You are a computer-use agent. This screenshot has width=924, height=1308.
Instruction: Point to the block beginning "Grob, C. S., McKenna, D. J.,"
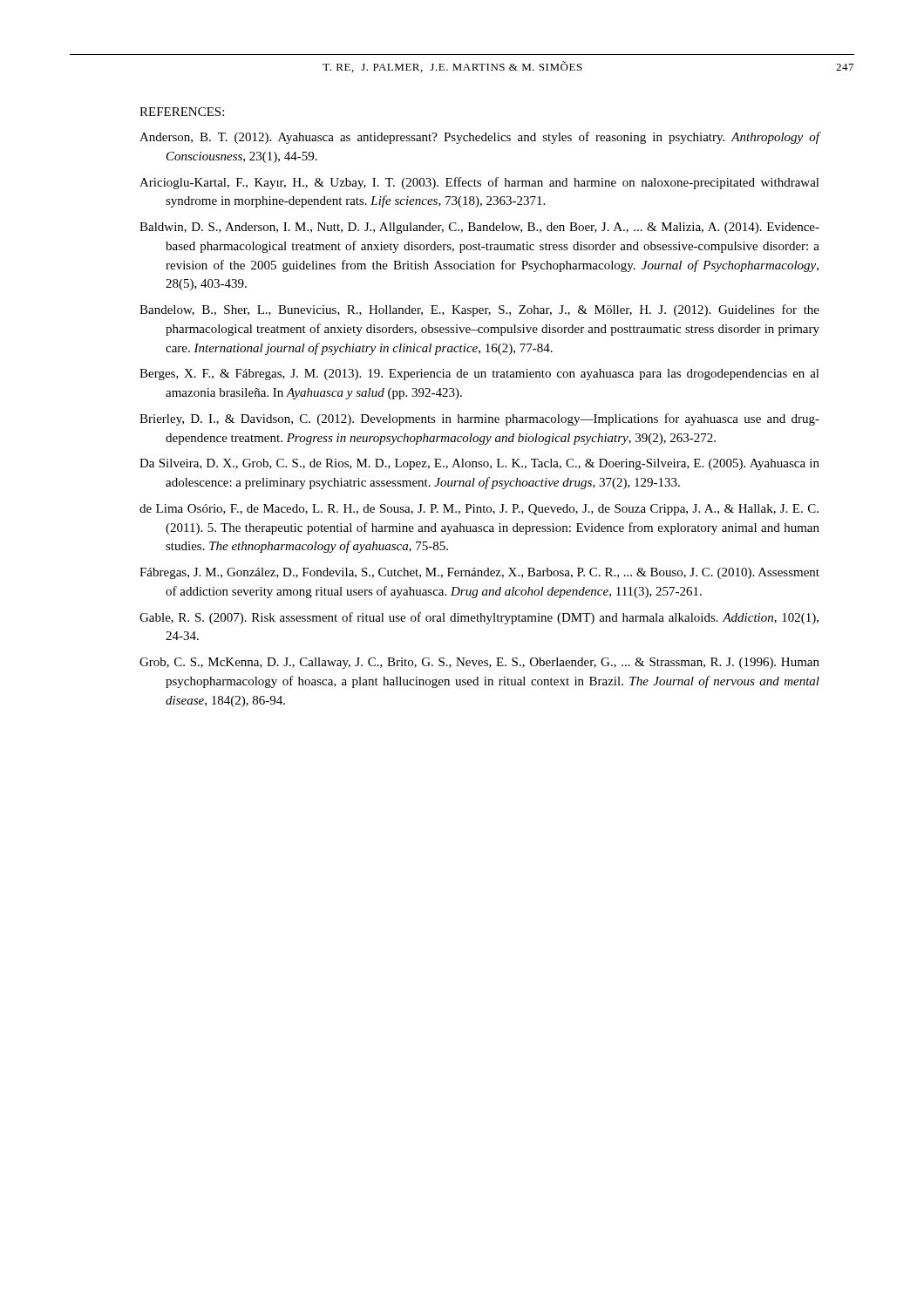coord(479,681)
